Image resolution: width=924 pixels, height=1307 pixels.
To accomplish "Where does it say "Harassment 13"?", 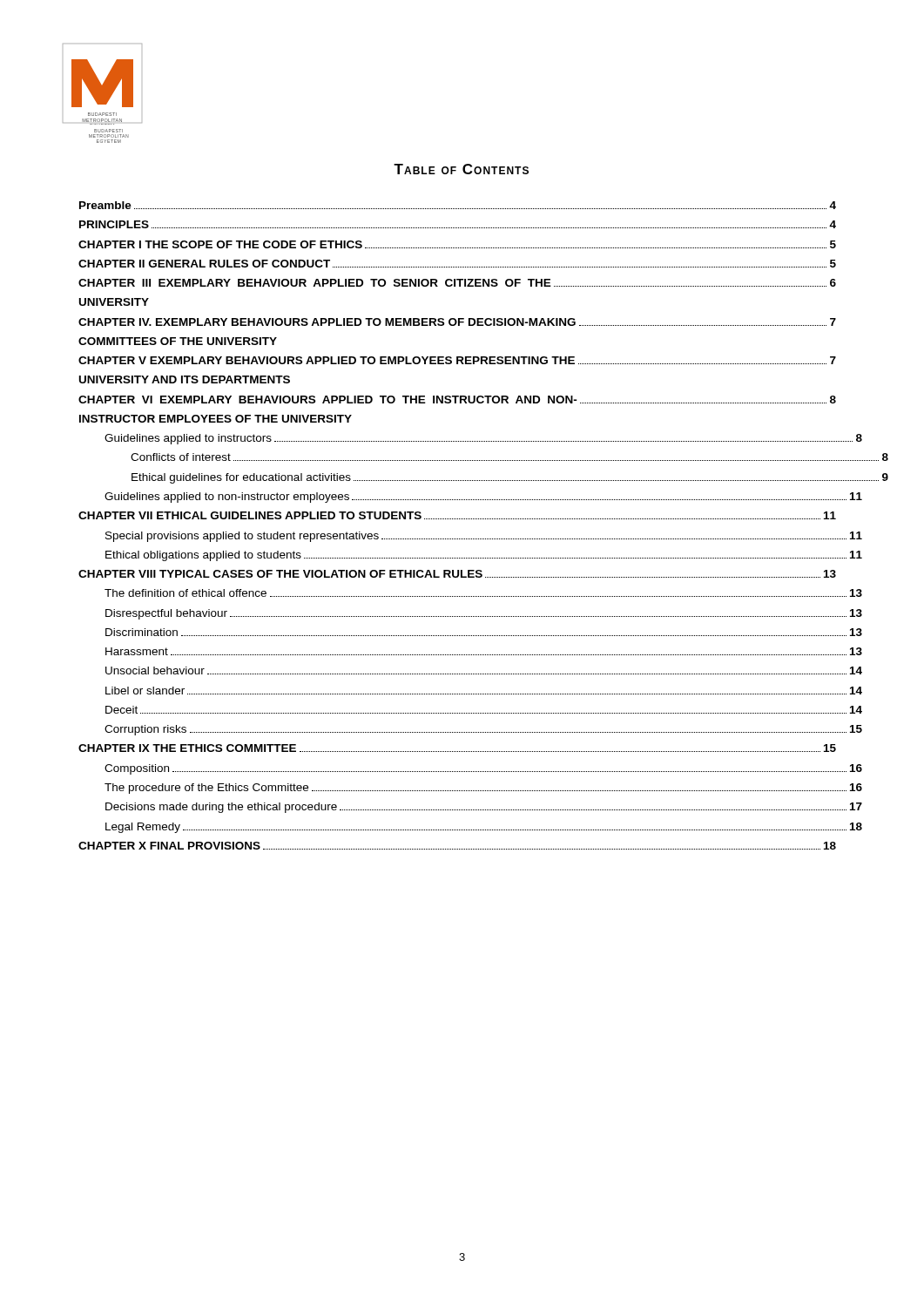I will 483,652.
